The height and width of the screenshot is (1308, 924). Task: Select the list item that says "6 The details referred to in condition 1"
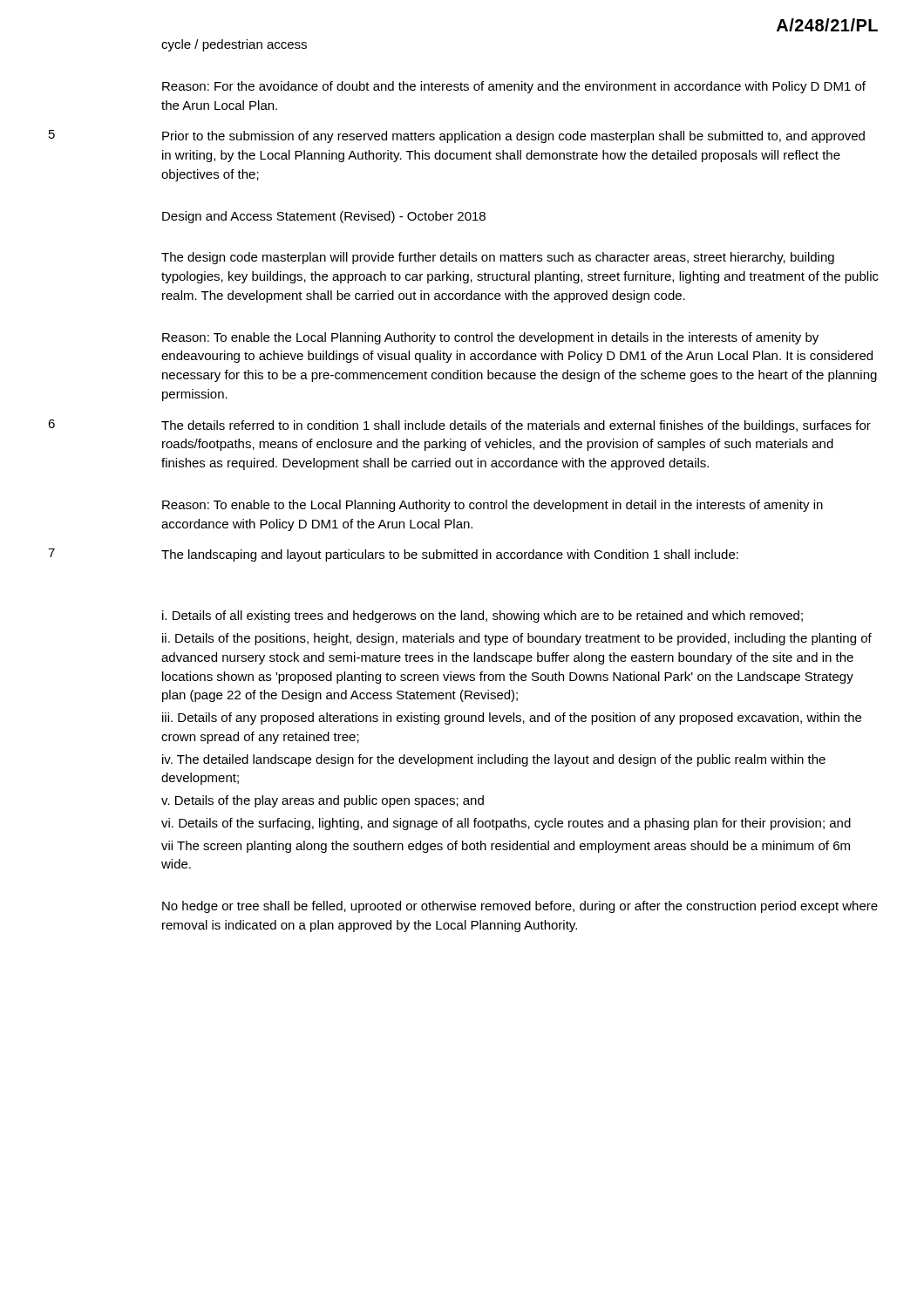(x=463, y=444)
